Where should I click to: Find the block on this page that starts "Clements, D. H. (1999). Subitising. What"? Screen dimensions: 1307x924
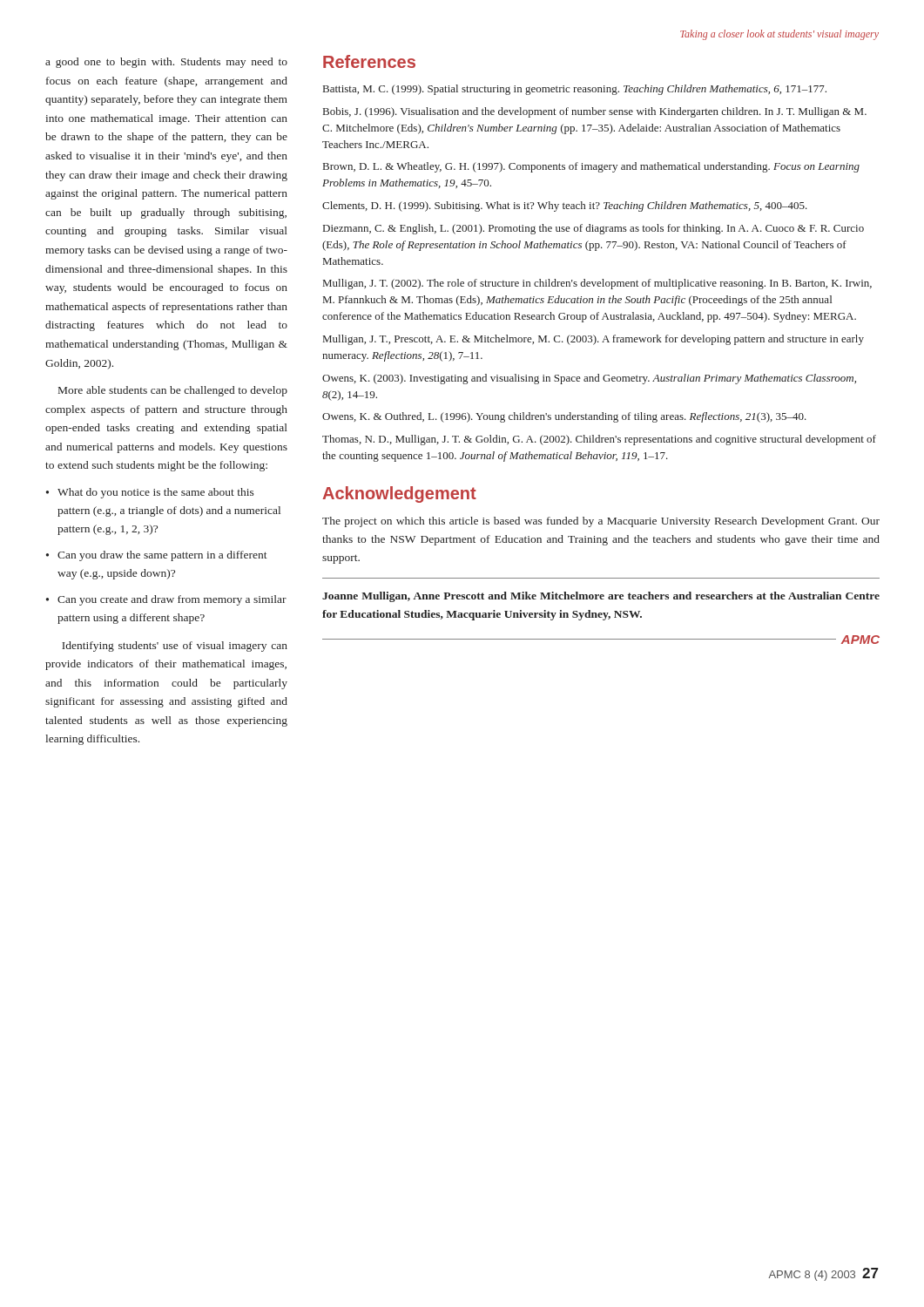(565, 205)
